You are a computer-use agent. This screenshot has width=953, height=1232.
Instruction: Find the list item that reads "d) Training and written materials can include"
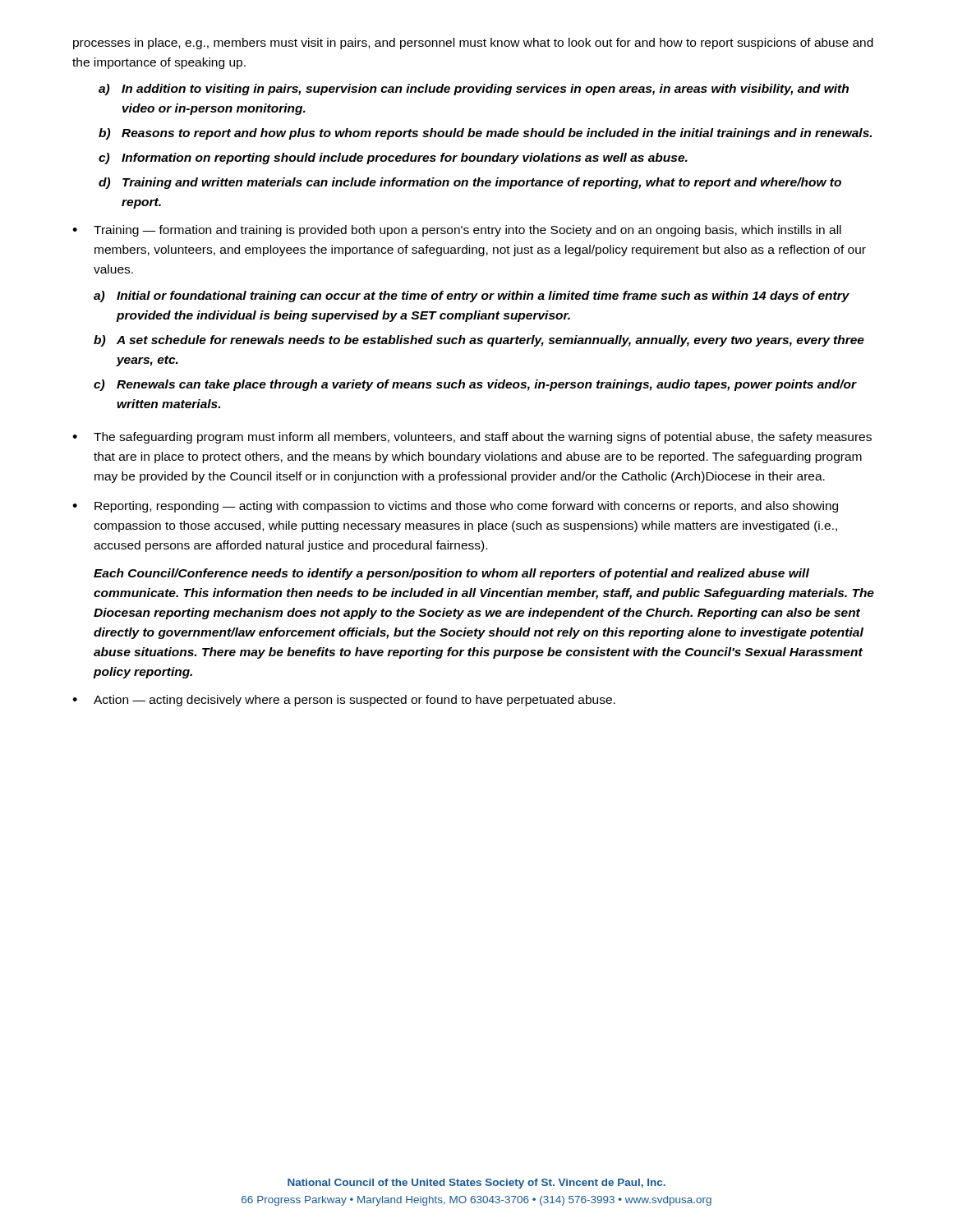pyautogui.click(x=490, y=192)
